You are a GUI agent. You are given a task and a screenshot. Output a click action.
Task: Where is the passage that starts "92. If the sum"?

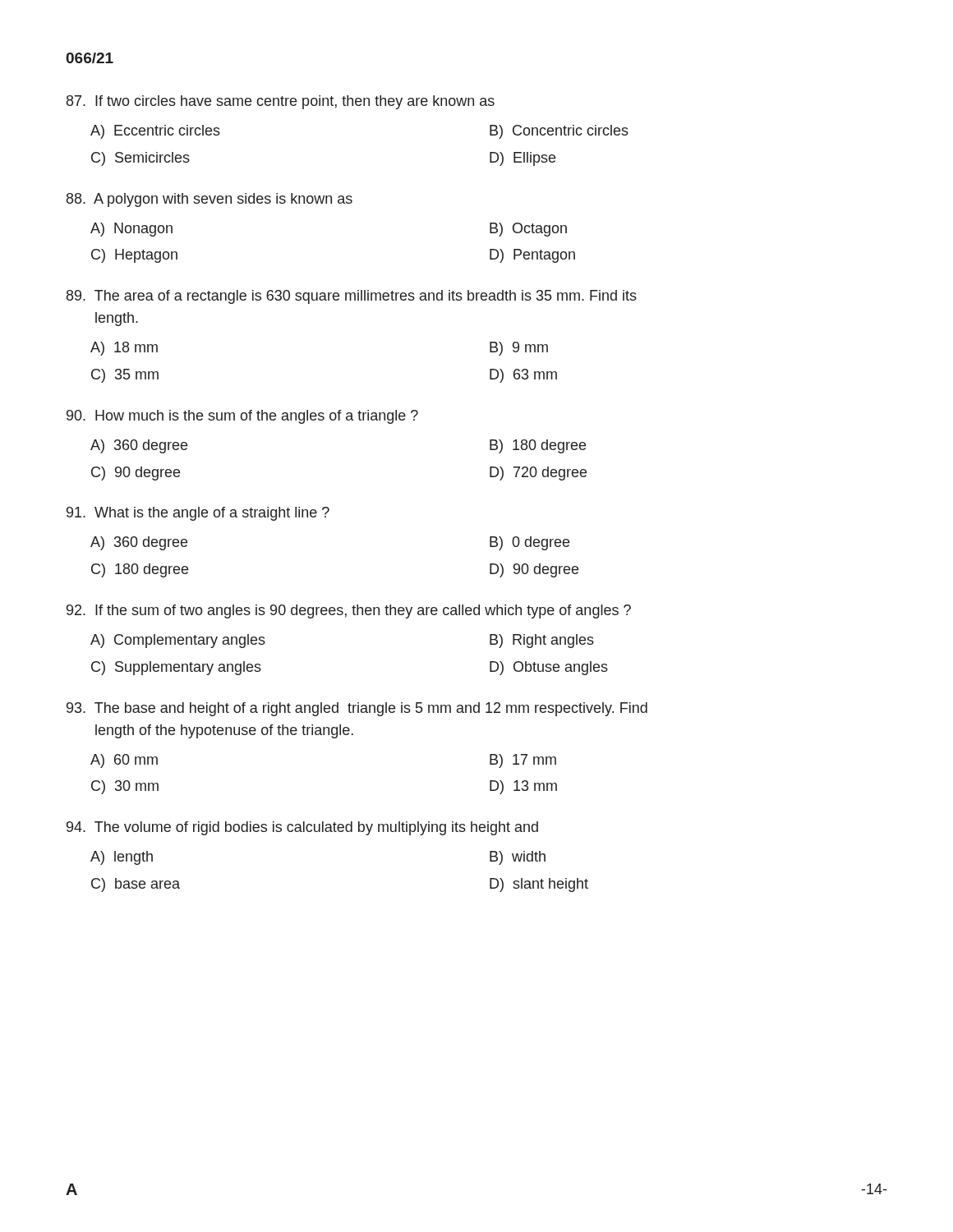349,611
